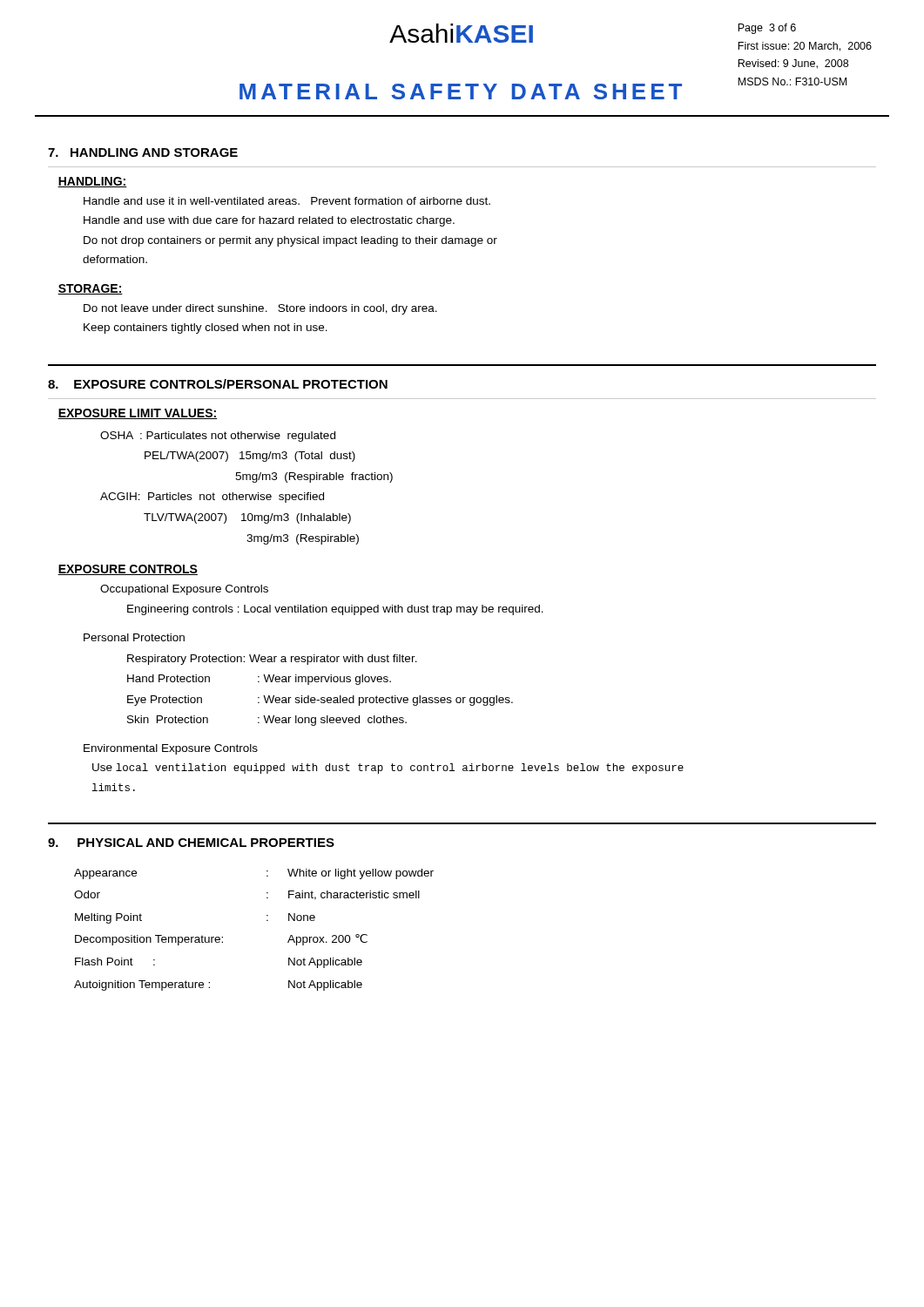Screen dimensions: 1307x924
Task: Click on the block starting "7. HANDLING AND STORAGE"
Action: pyautogui.click(x=143, y=152)
